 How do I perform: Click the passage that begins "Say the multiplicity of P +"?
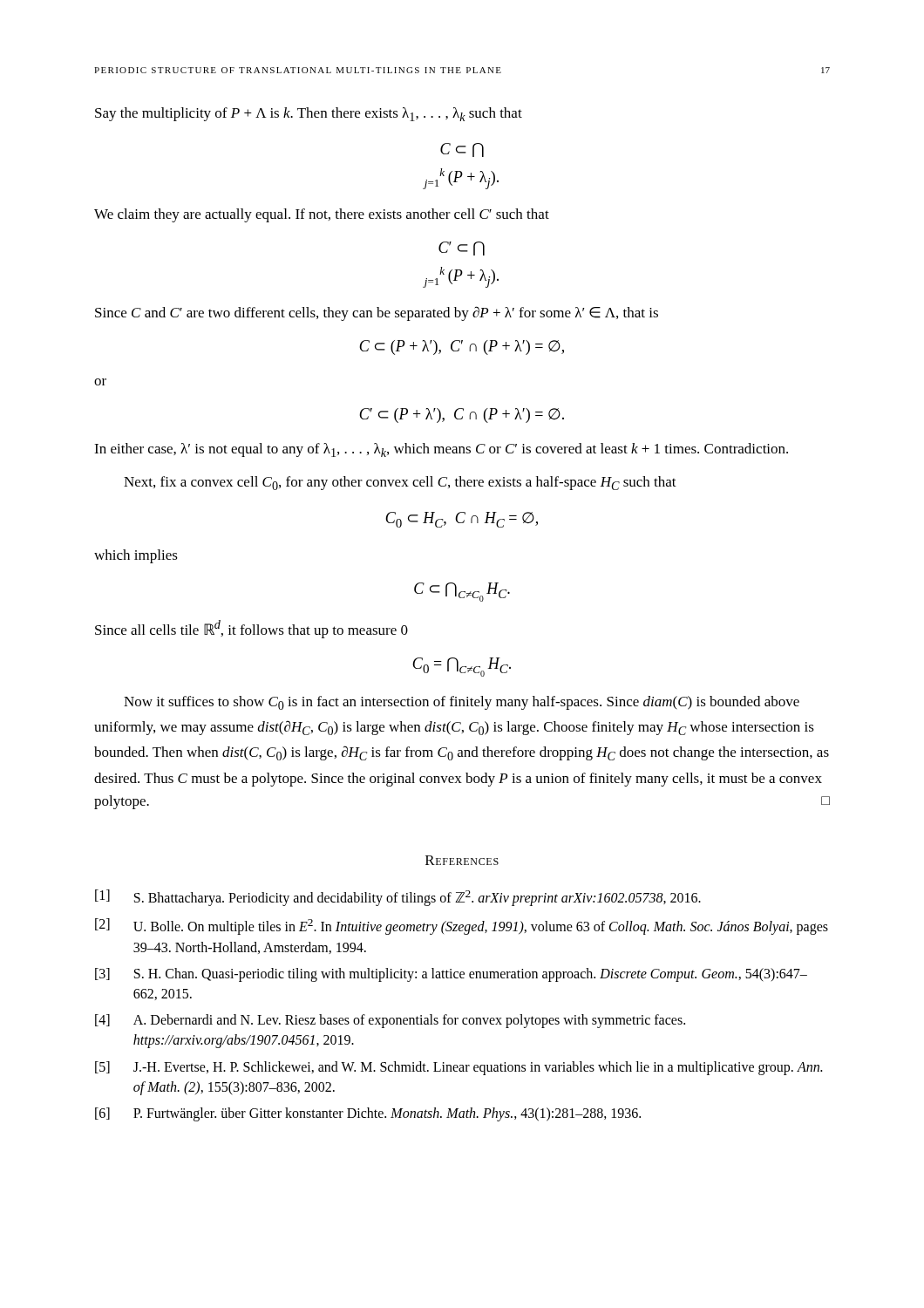tap(462, 115)
